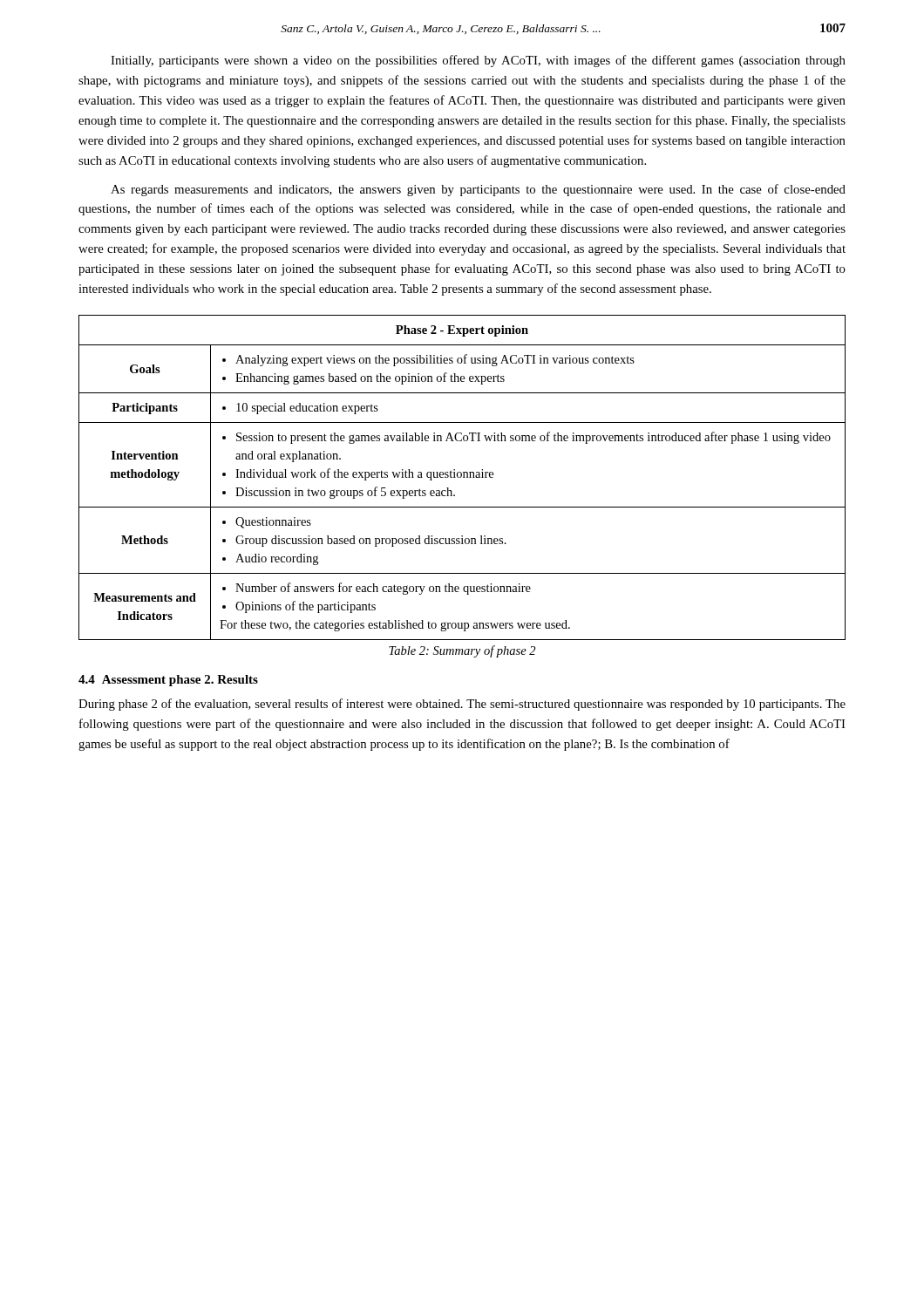This screenshot has width=924, height=1308.
Task: Locate the table
Action: point(462,478)
